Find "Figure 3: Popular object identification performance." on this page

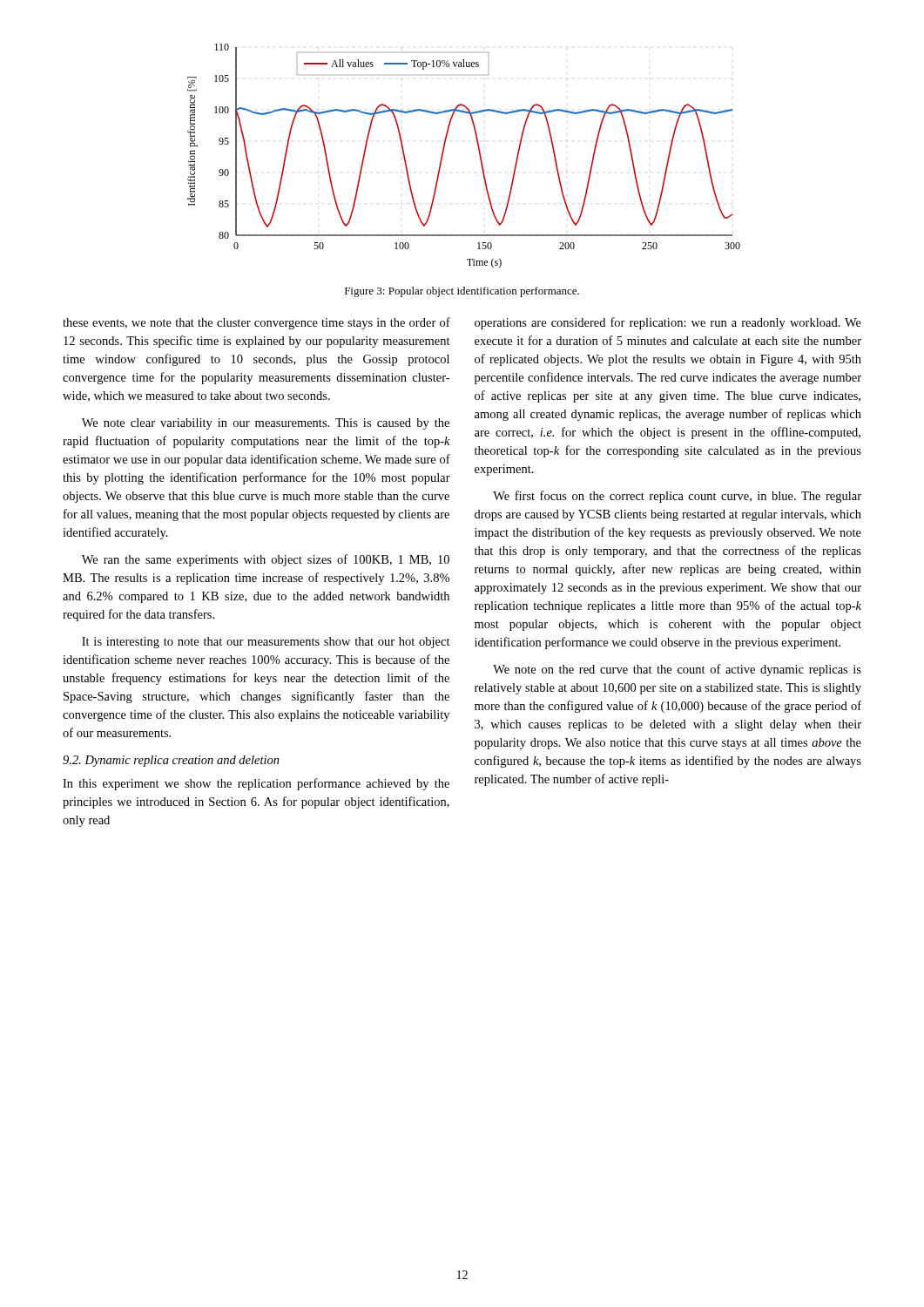462,291
